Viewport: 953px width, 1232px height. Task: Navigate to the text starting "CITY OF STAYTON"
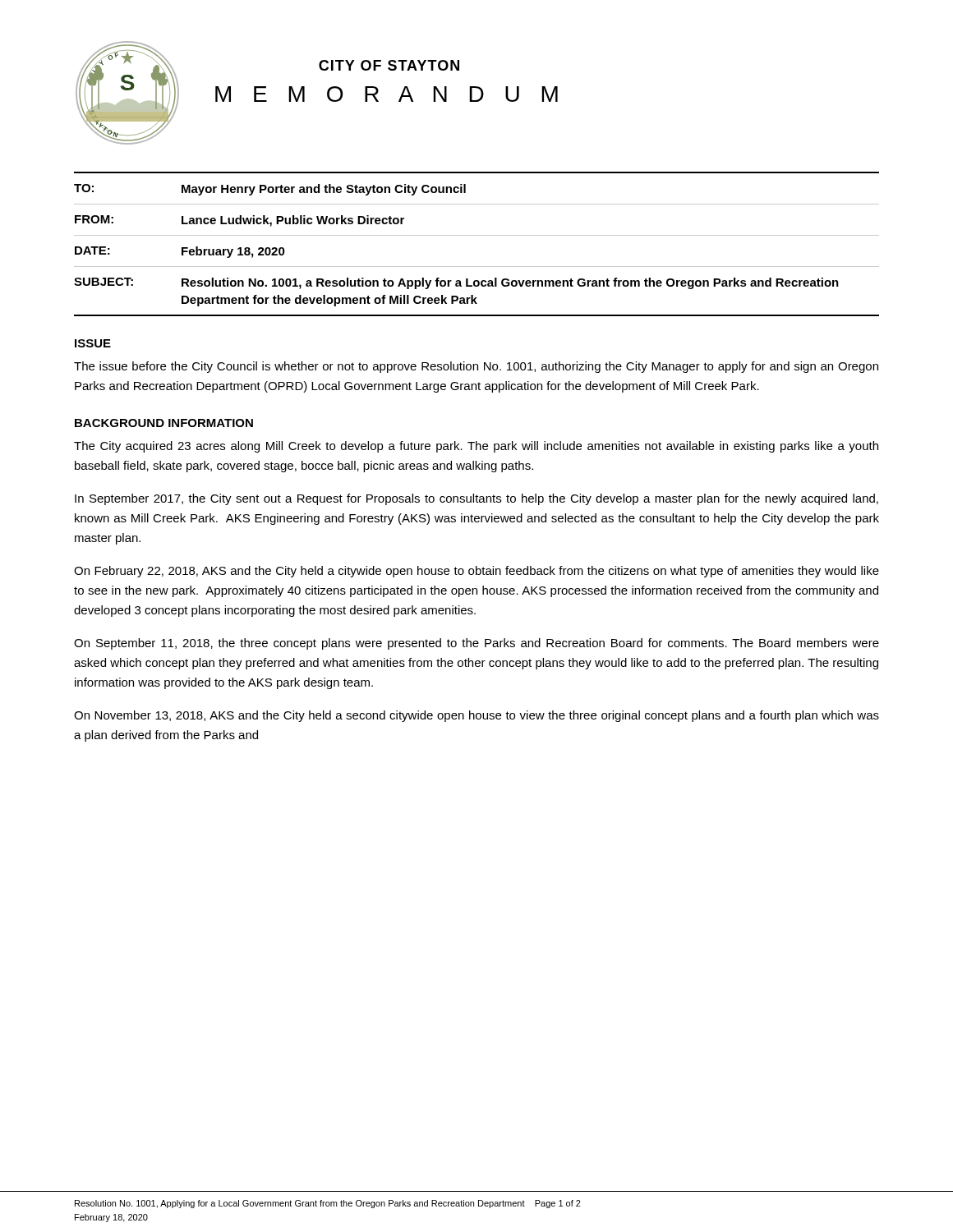[x=390, y=66]
